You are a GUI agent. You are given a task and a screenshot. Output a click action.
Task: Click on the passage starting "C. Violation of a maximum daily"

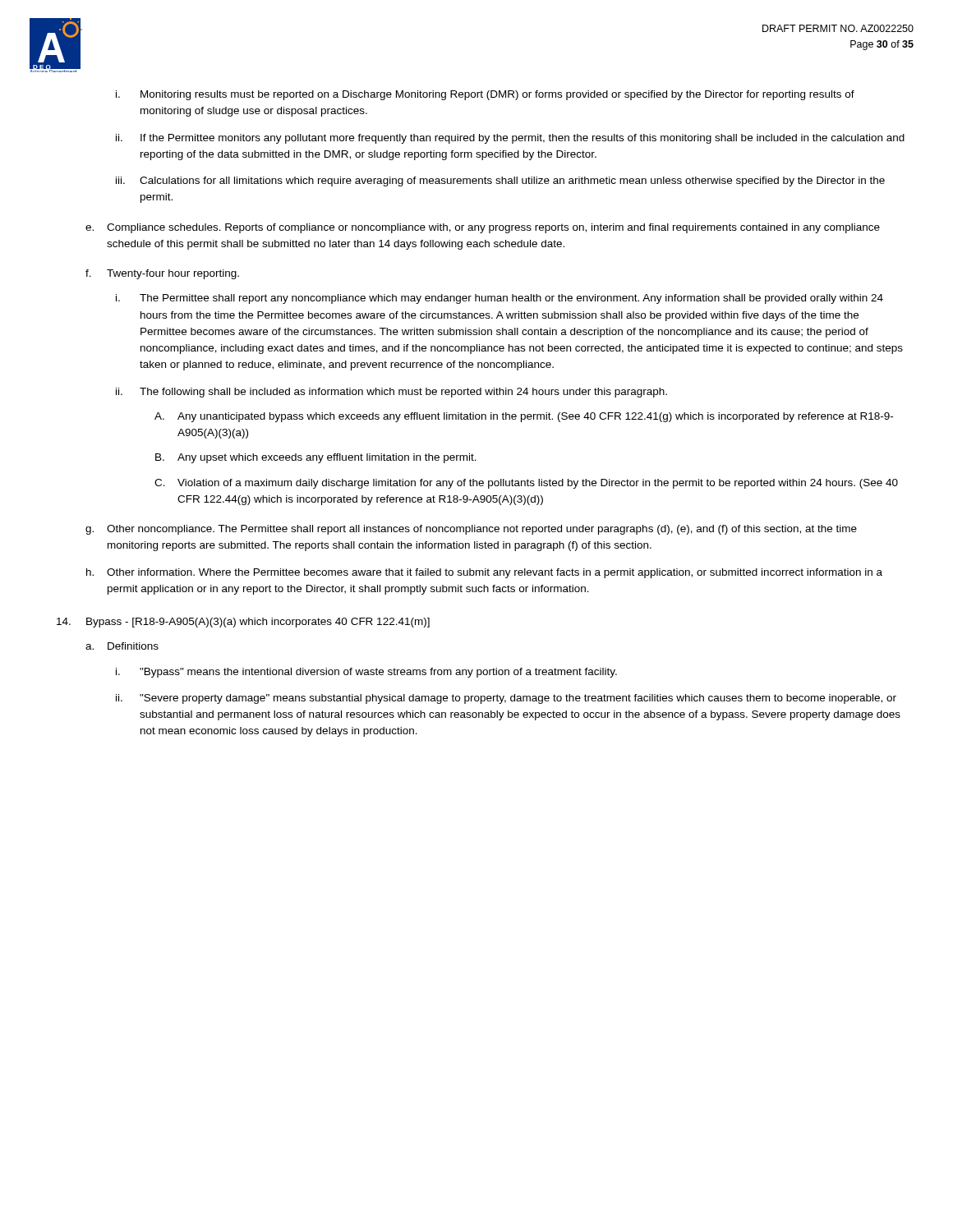531,491
